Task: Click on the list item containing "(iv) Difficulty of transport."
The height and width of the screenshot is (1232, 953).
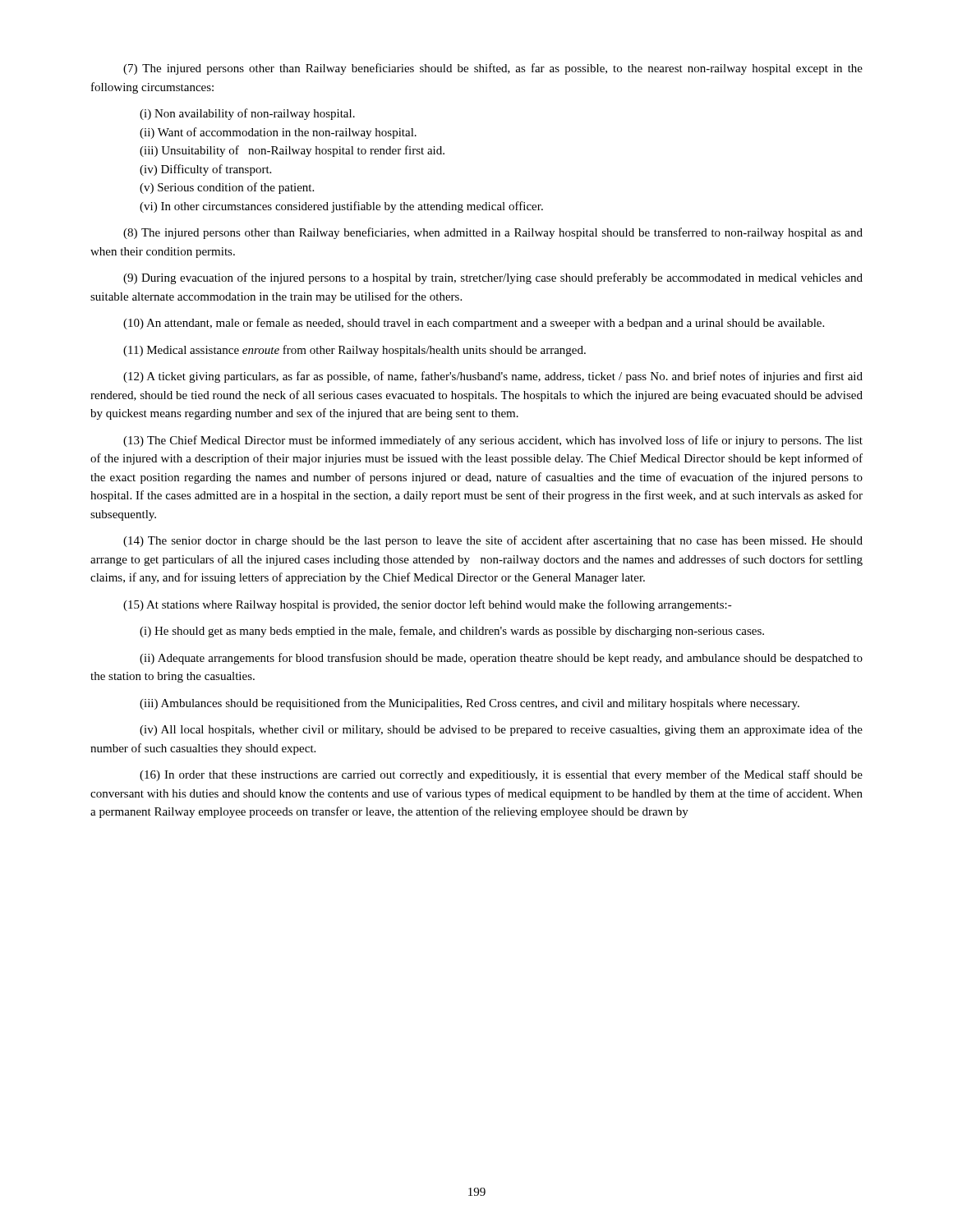Action: pyautogui.click(x=206, y=169)
